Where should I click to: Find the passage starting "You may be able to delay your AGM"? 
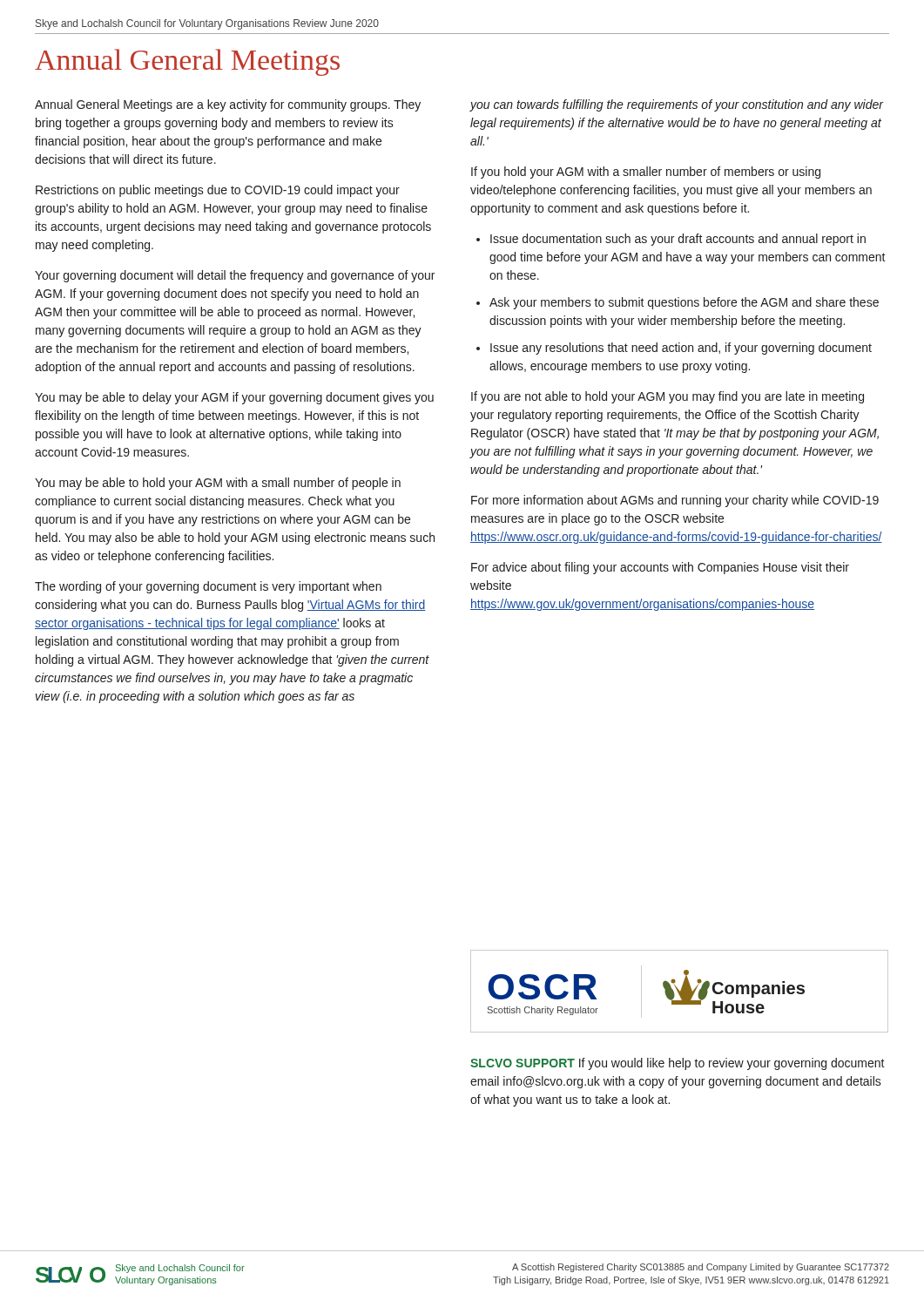[x=235, y=425]
